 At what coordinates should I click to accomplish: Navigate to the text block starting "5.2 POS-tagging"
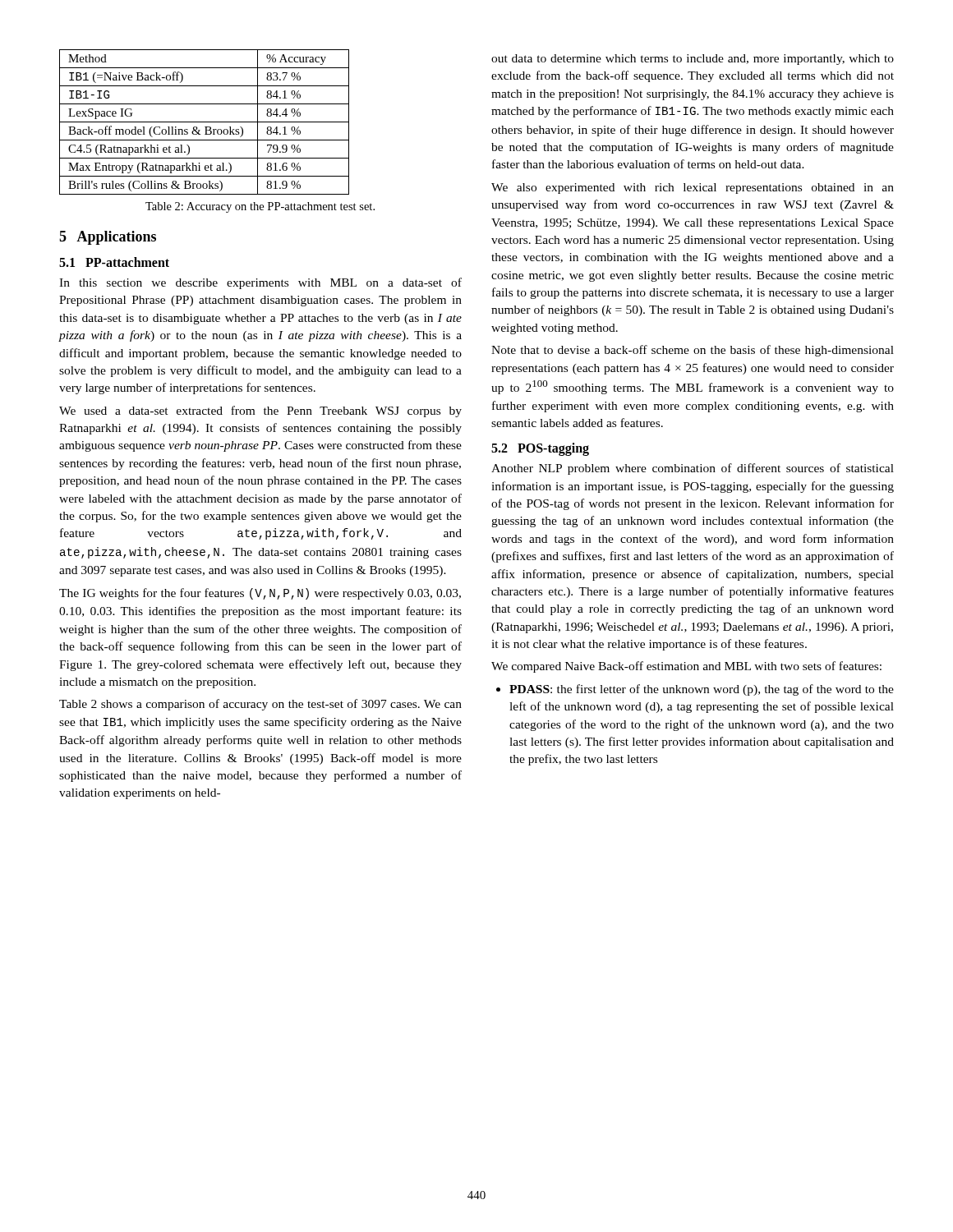pos(540,448)
